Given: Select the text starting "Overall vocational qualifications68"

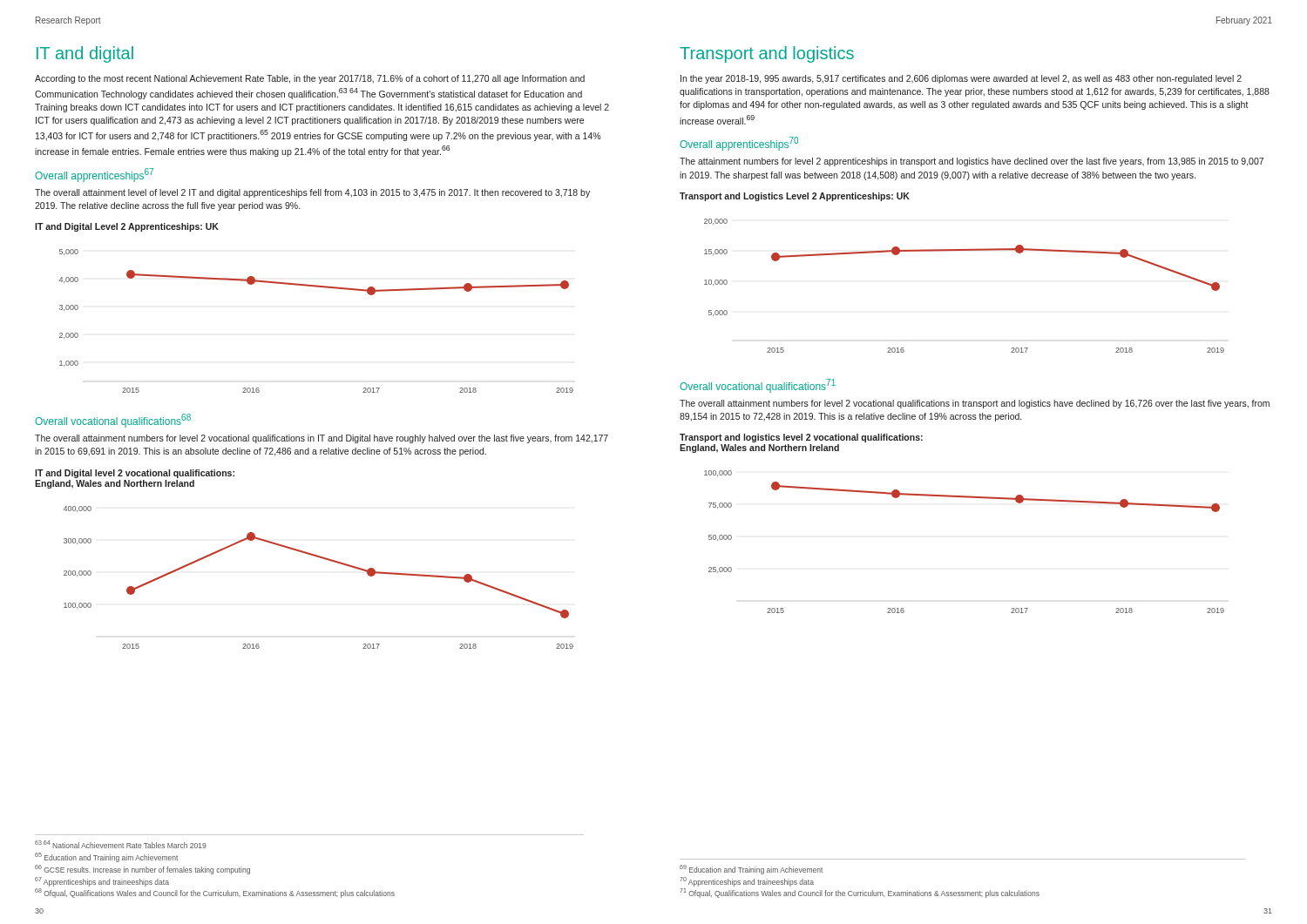Looking at the screenshot, I should click(113, 421).
